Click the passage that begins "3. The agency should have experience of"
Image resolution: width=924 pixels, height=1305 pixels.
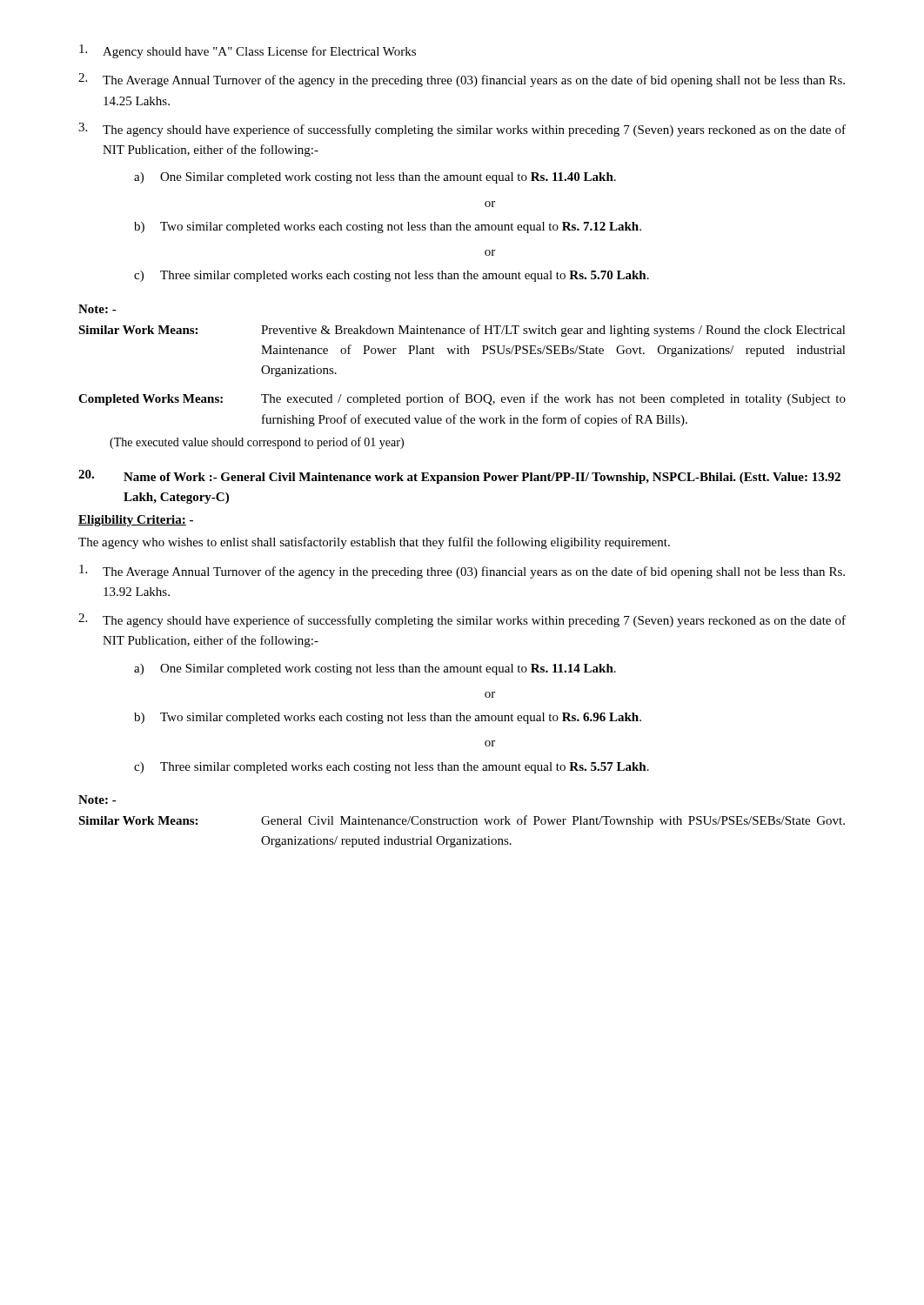462,130
